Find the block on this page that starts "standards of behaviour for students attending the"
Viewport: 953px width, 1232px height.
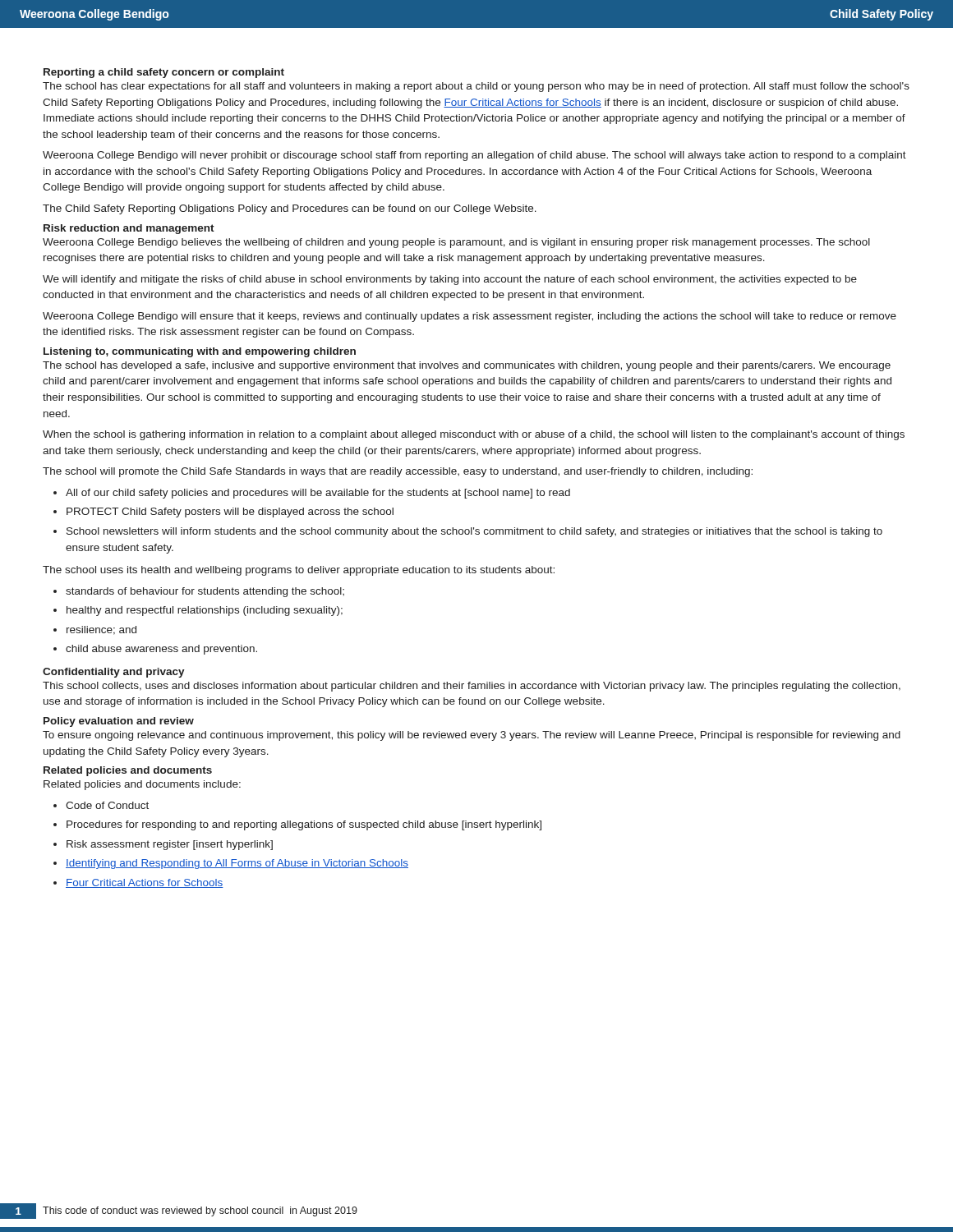tap(205, 591)
